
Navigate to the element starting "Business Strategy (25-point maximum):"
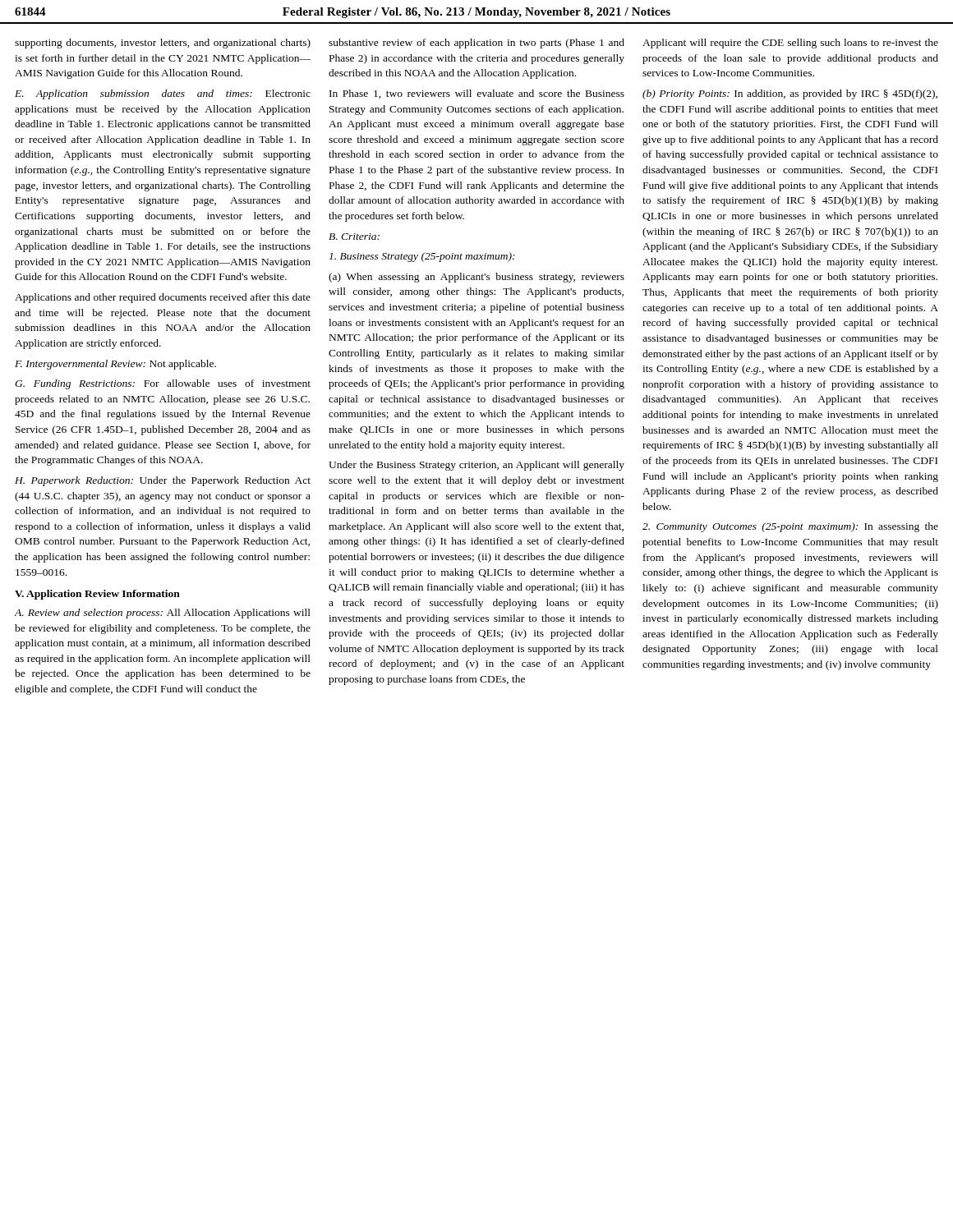click(476, 257)
